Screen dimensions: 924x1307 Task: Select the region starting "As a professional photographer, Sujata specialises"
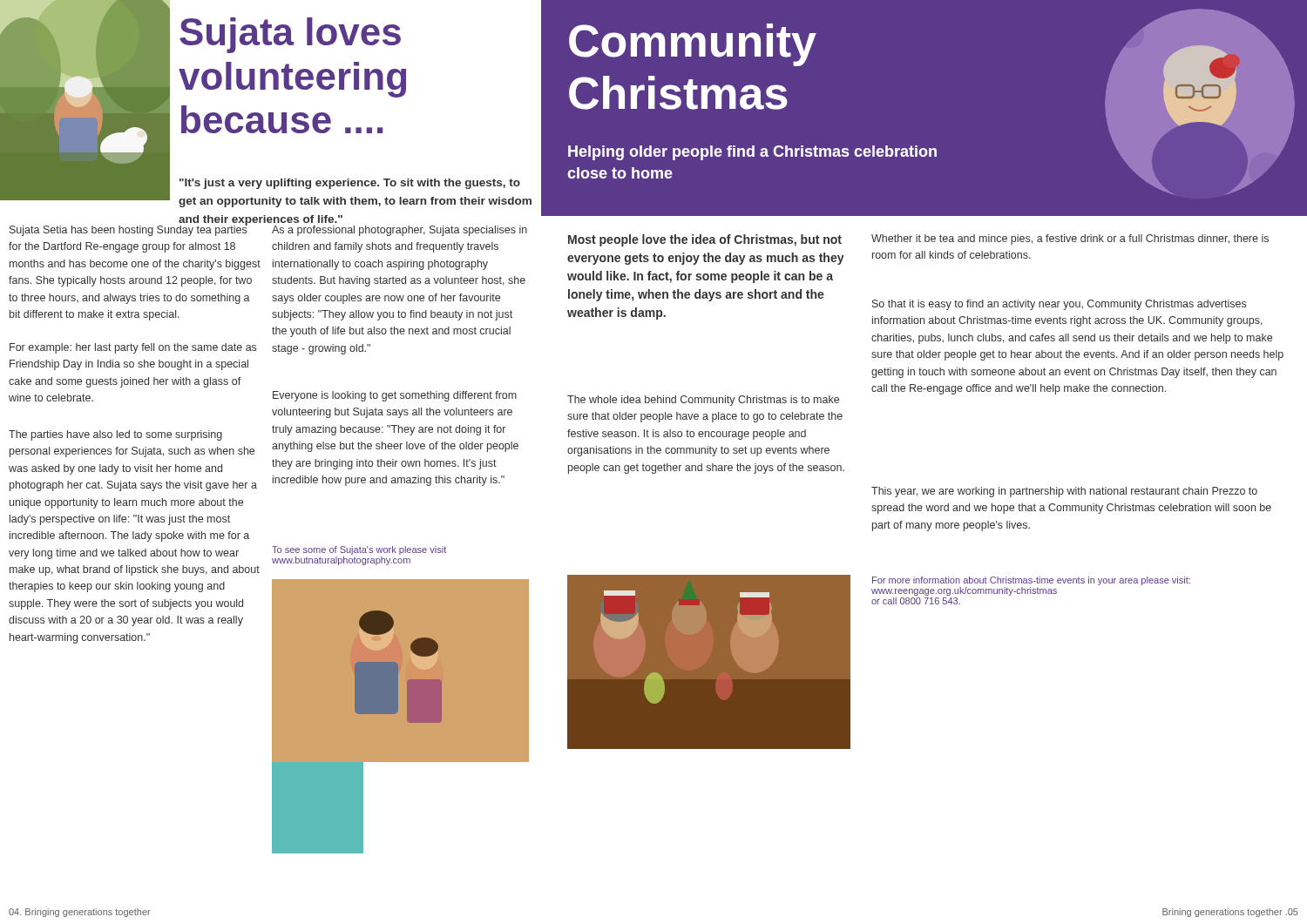point(400,290)
